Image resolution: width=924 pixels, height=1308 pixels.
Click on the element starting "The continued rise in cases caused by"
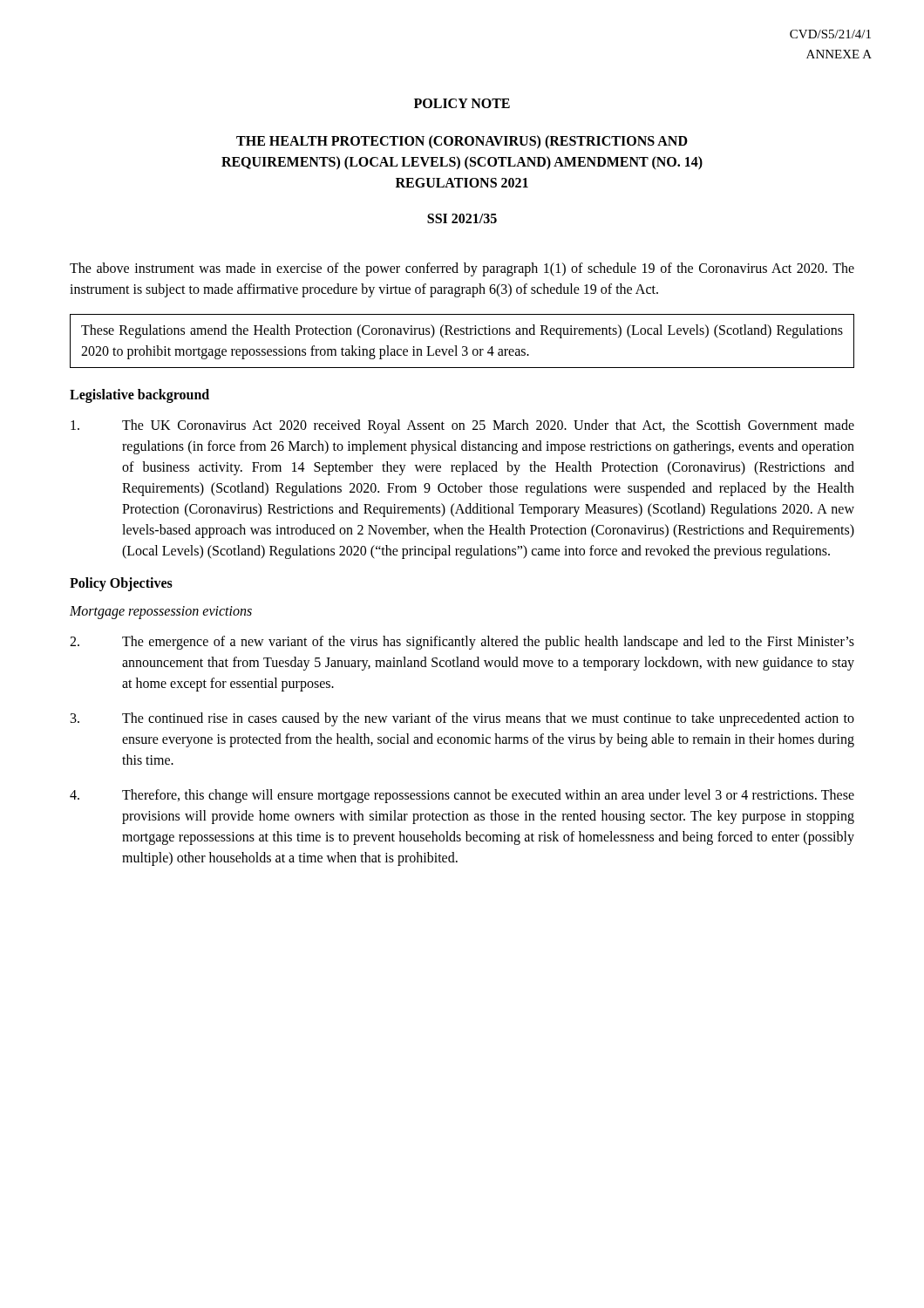[x=462, y=739]
